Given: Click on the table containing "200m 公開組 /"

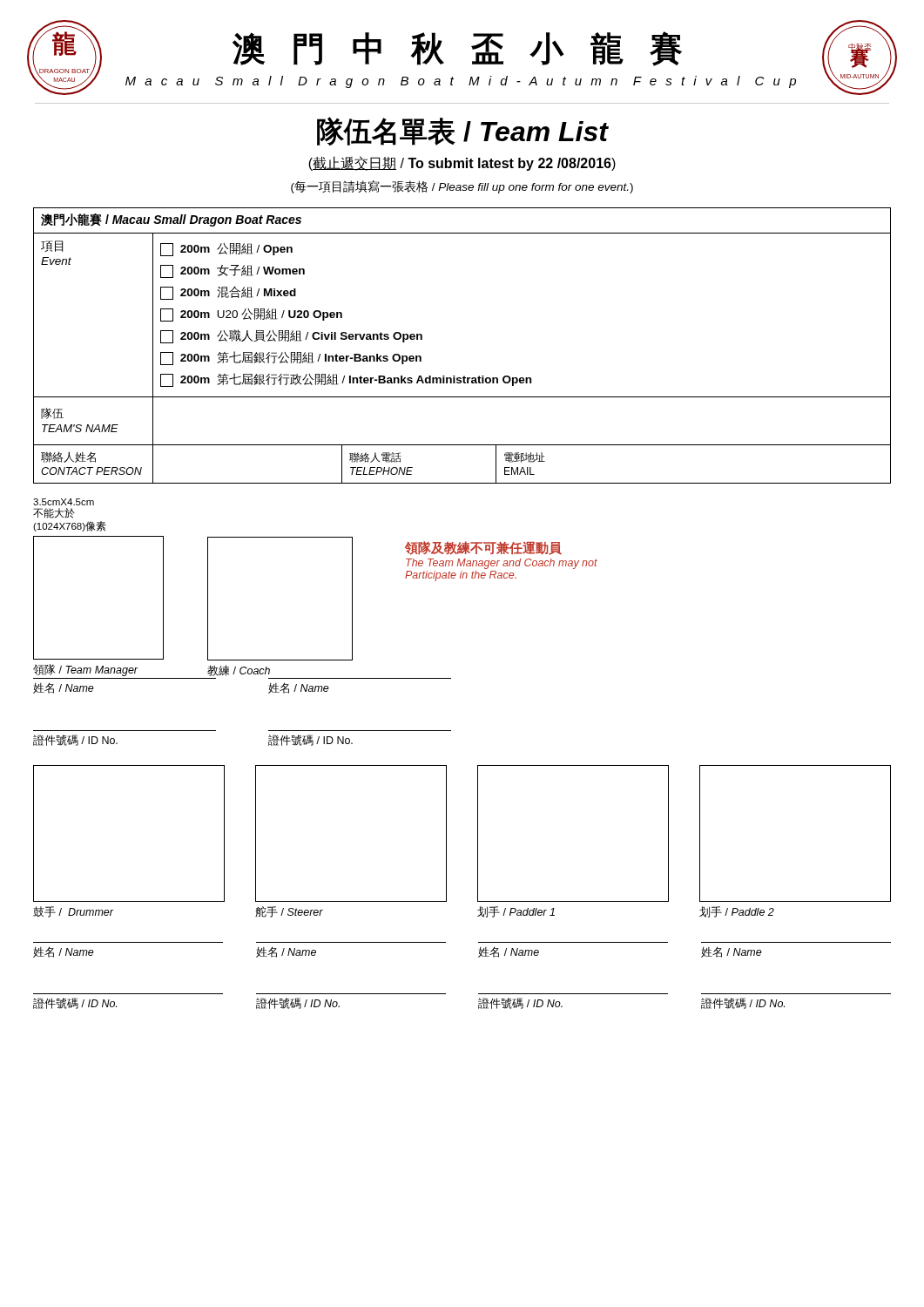Looking at the screenshot, I should 462,345.
